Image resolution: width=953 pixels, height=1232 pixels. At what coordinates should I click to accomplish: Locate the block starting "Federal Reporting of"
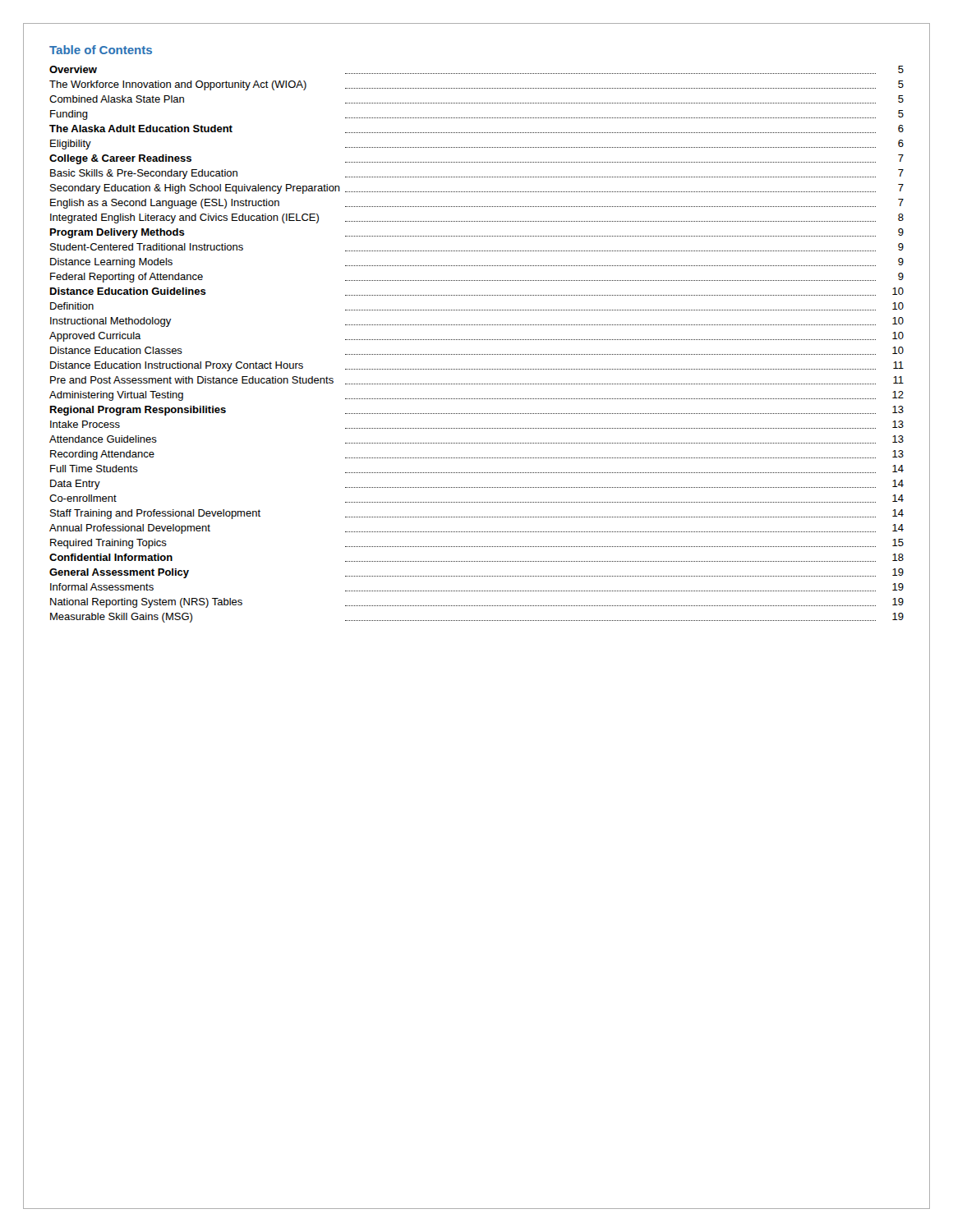(x=476, y=276)
